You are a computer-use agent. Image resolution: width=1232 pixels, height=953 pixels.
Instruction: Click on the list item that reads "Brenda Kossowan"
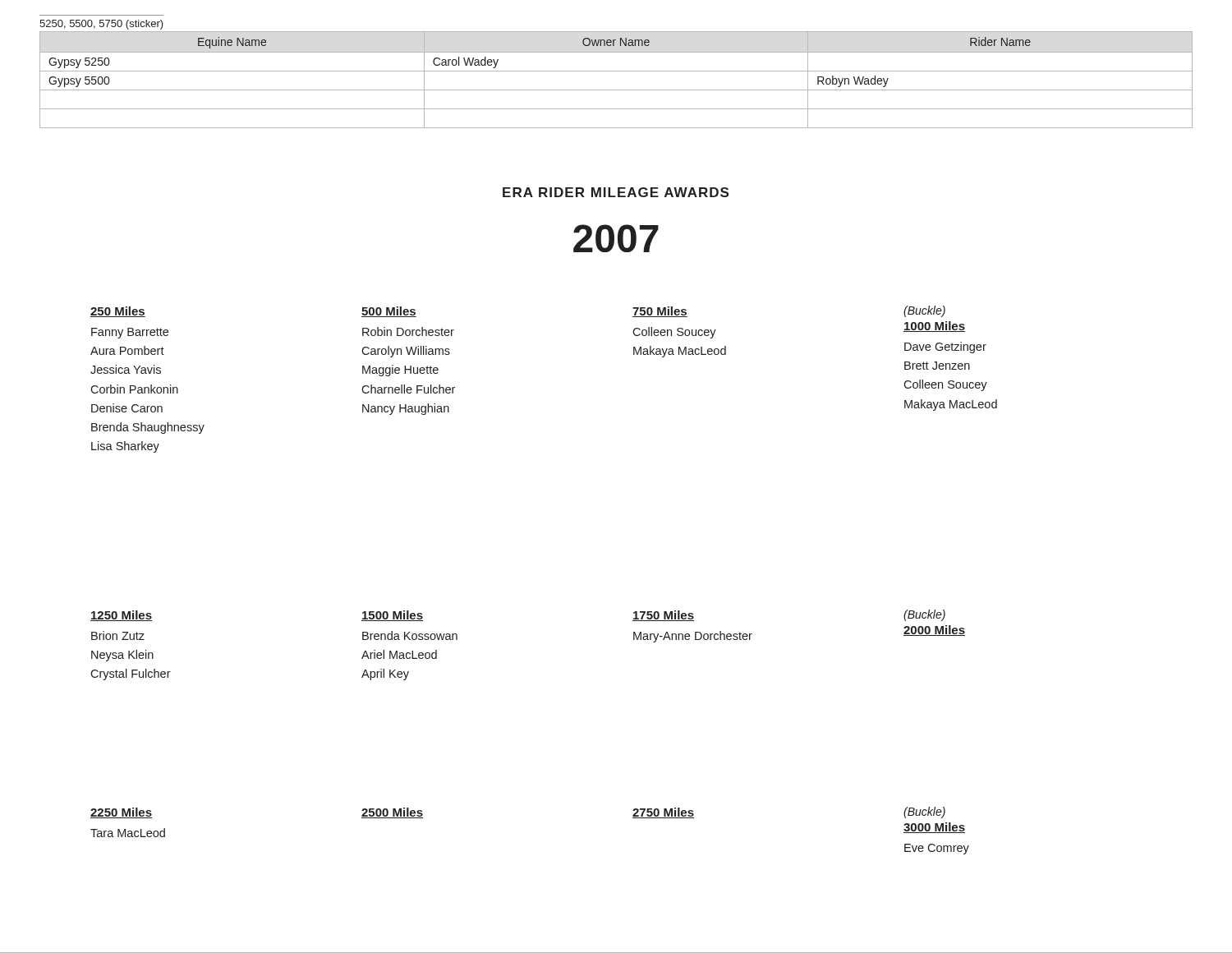(x=410, y=636)
